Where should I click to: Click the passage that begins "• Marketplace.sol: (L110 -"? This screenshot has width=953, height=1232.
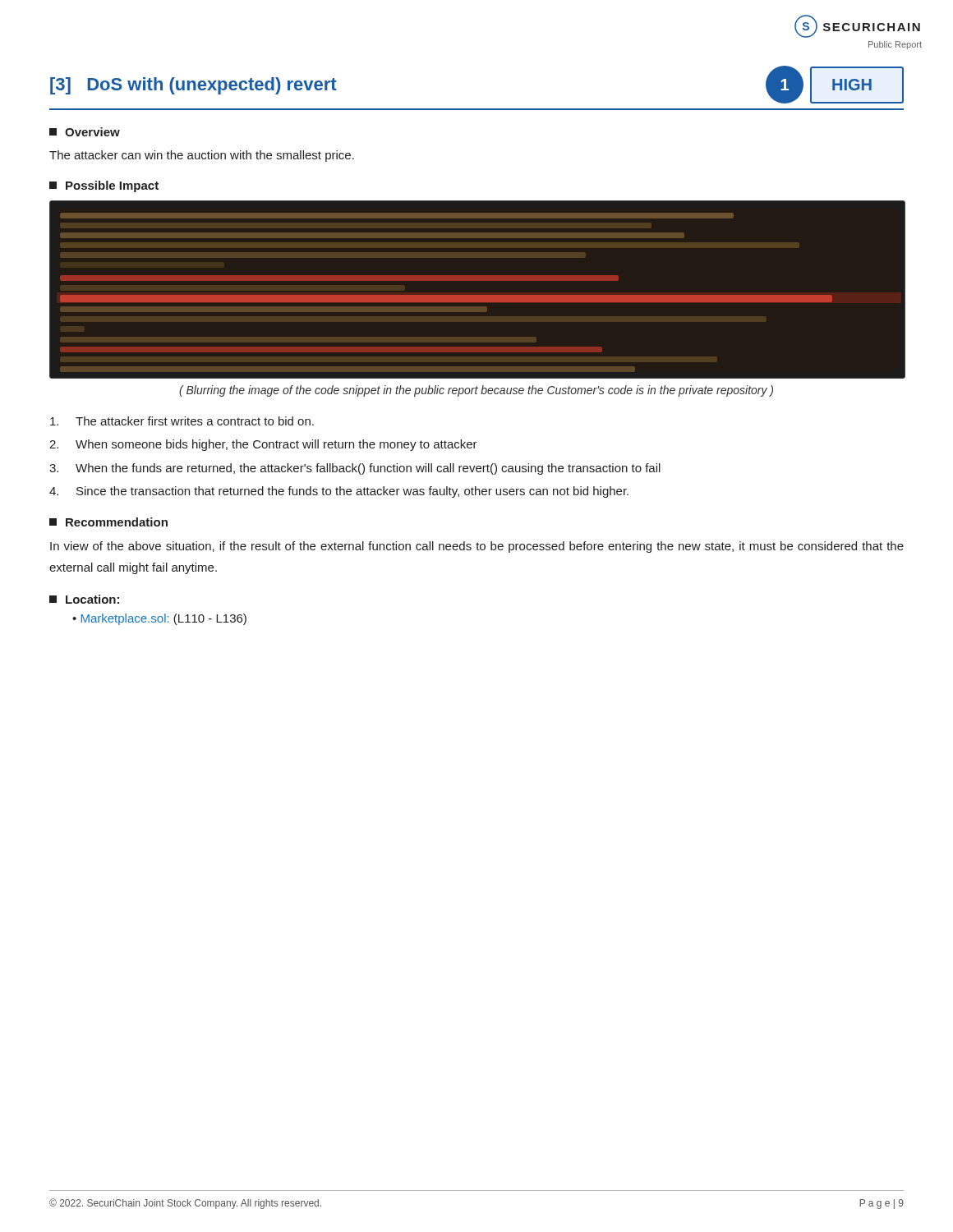(160, 618)
